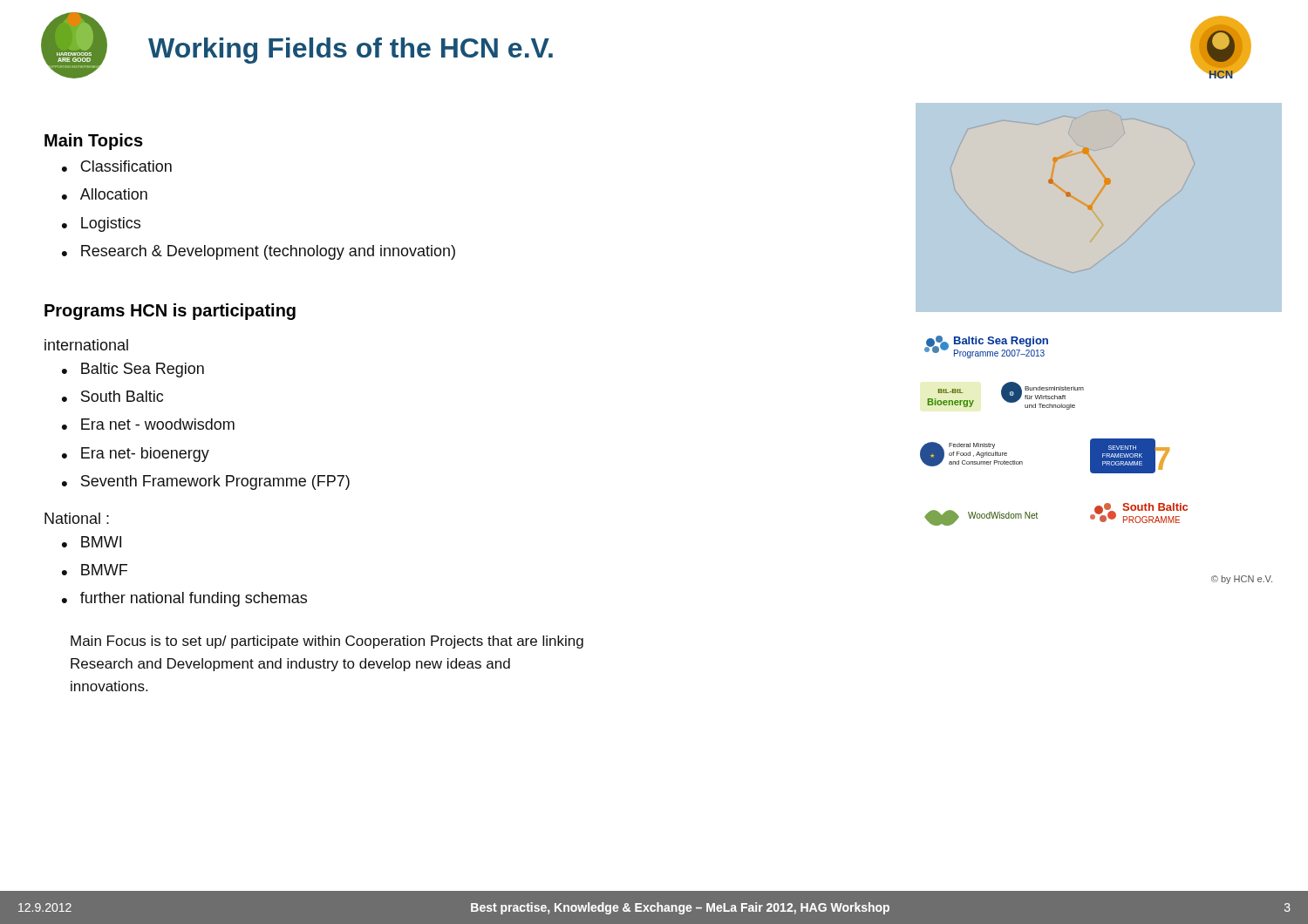Select the list item that reads "•Era net- bioenergy"
1308x924 pixels.
click(135, 456)
